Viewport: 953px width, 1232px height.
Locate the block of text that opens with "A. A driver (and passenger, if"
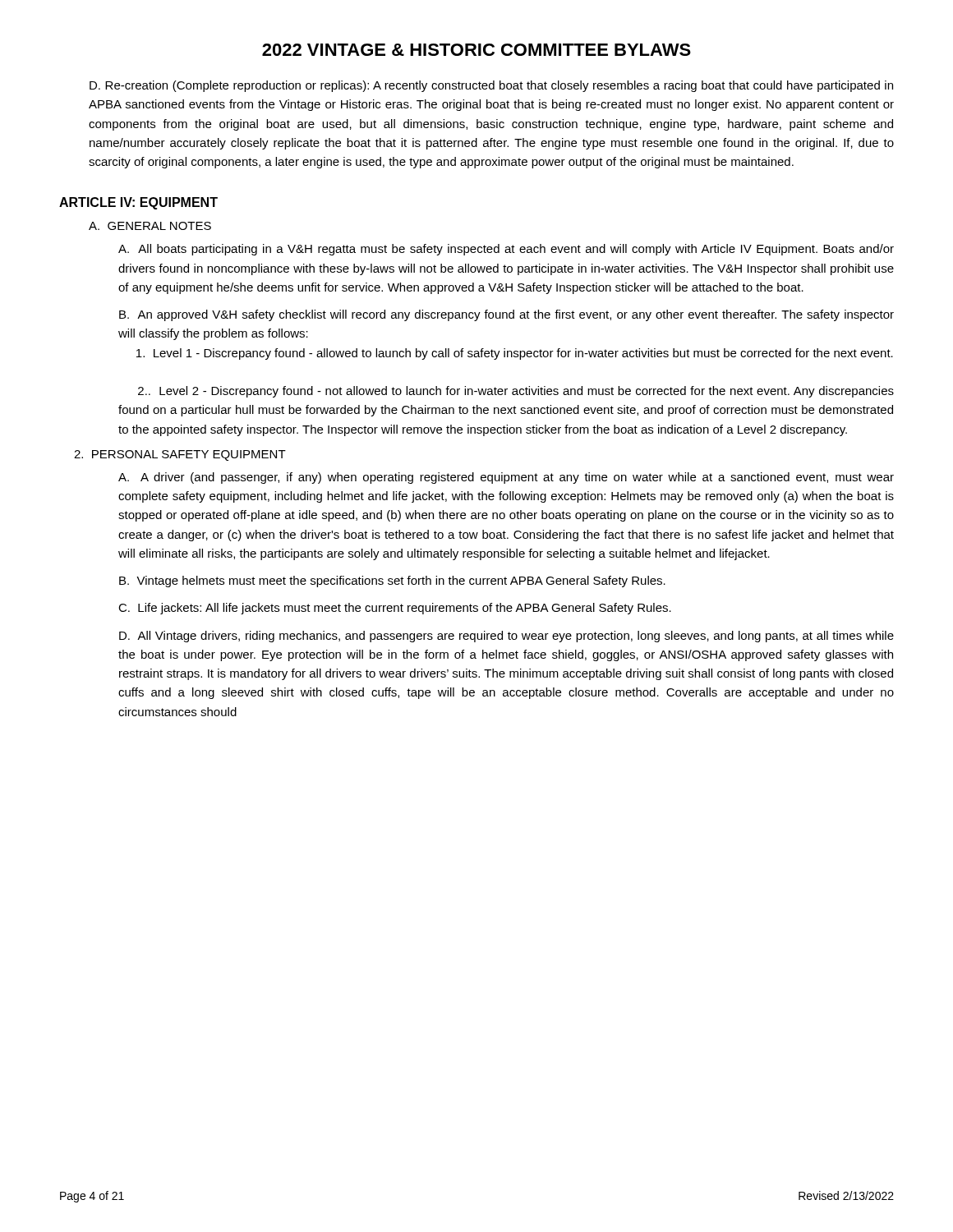click(506, 515)
